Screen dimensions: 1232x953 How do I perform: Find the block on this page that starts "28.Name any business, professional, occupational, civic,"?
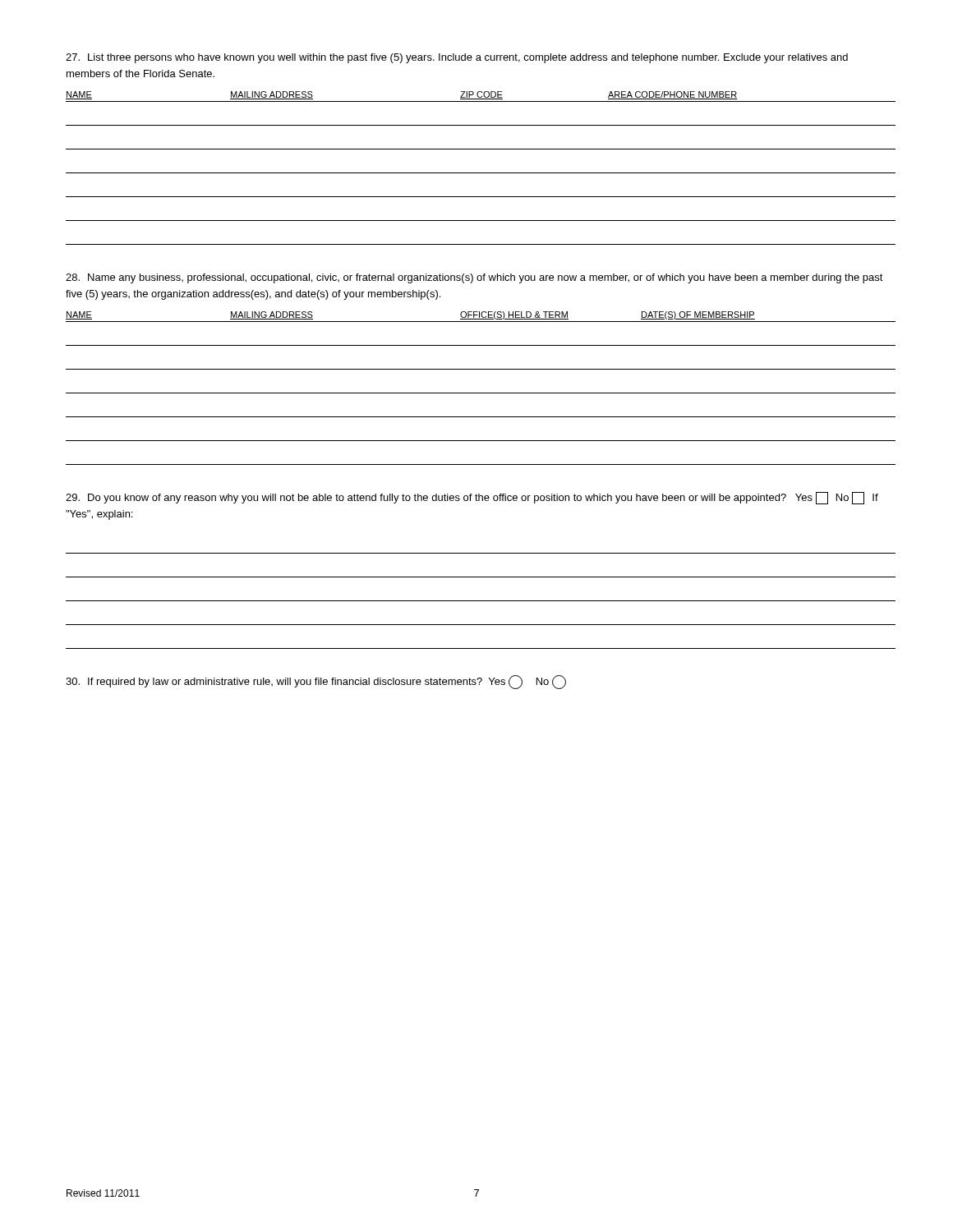pyautogui.click(x=481, y=367)
